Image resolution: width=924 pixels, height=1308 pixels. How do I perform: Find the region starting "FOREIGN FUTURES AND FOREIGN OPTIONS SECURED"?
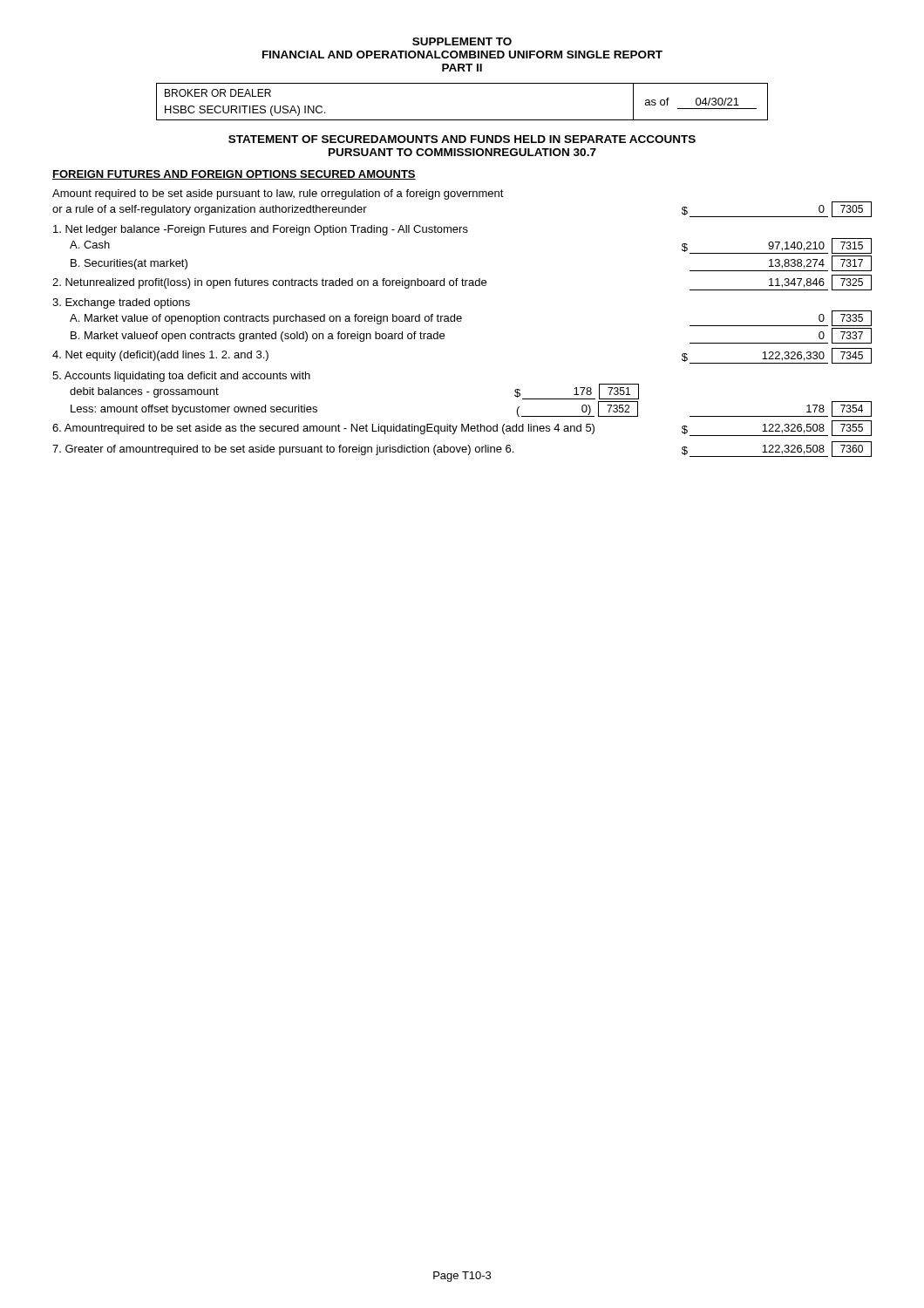234,174
